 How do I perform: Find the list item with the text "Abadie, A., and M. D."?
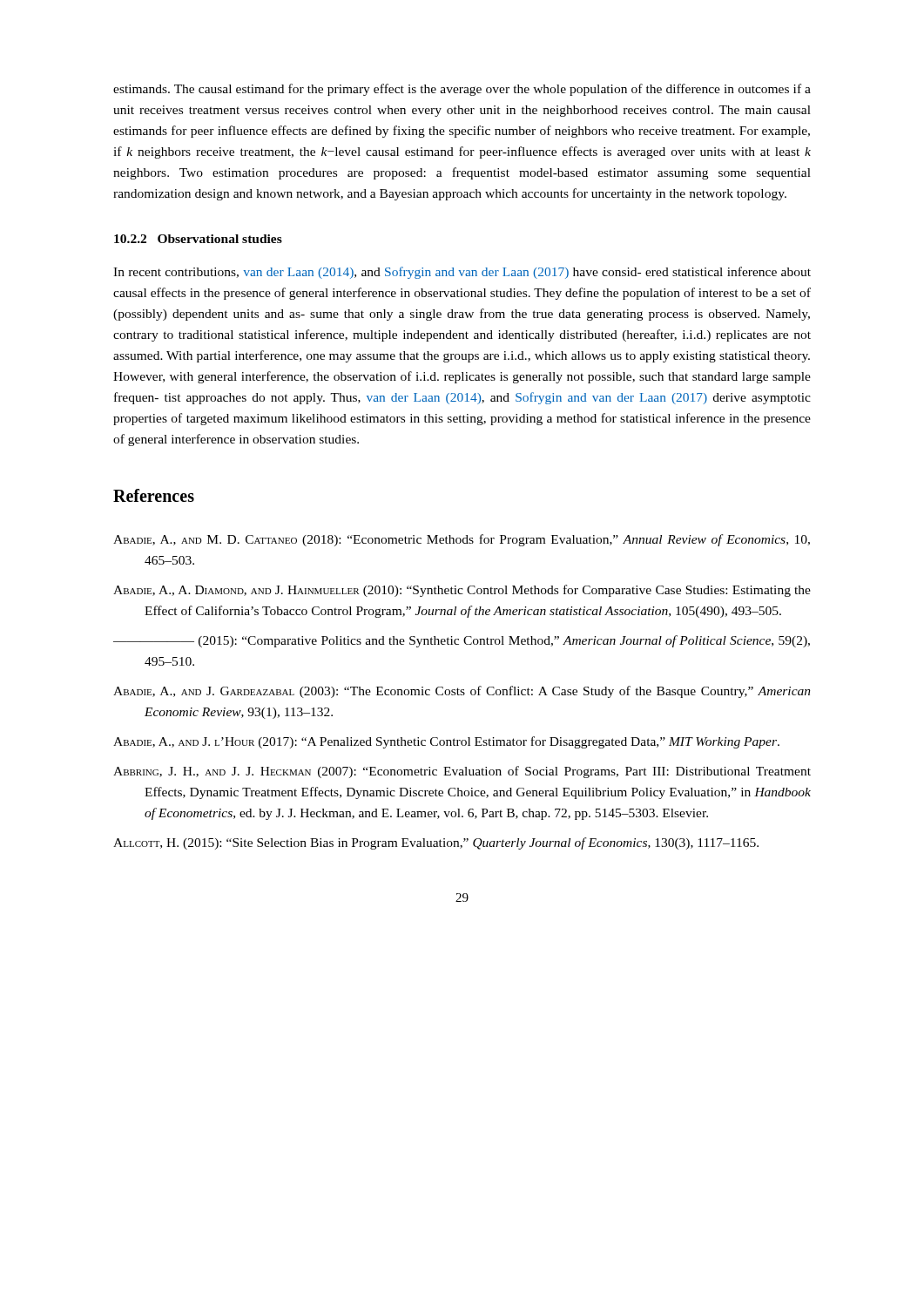tap(462, 550)
